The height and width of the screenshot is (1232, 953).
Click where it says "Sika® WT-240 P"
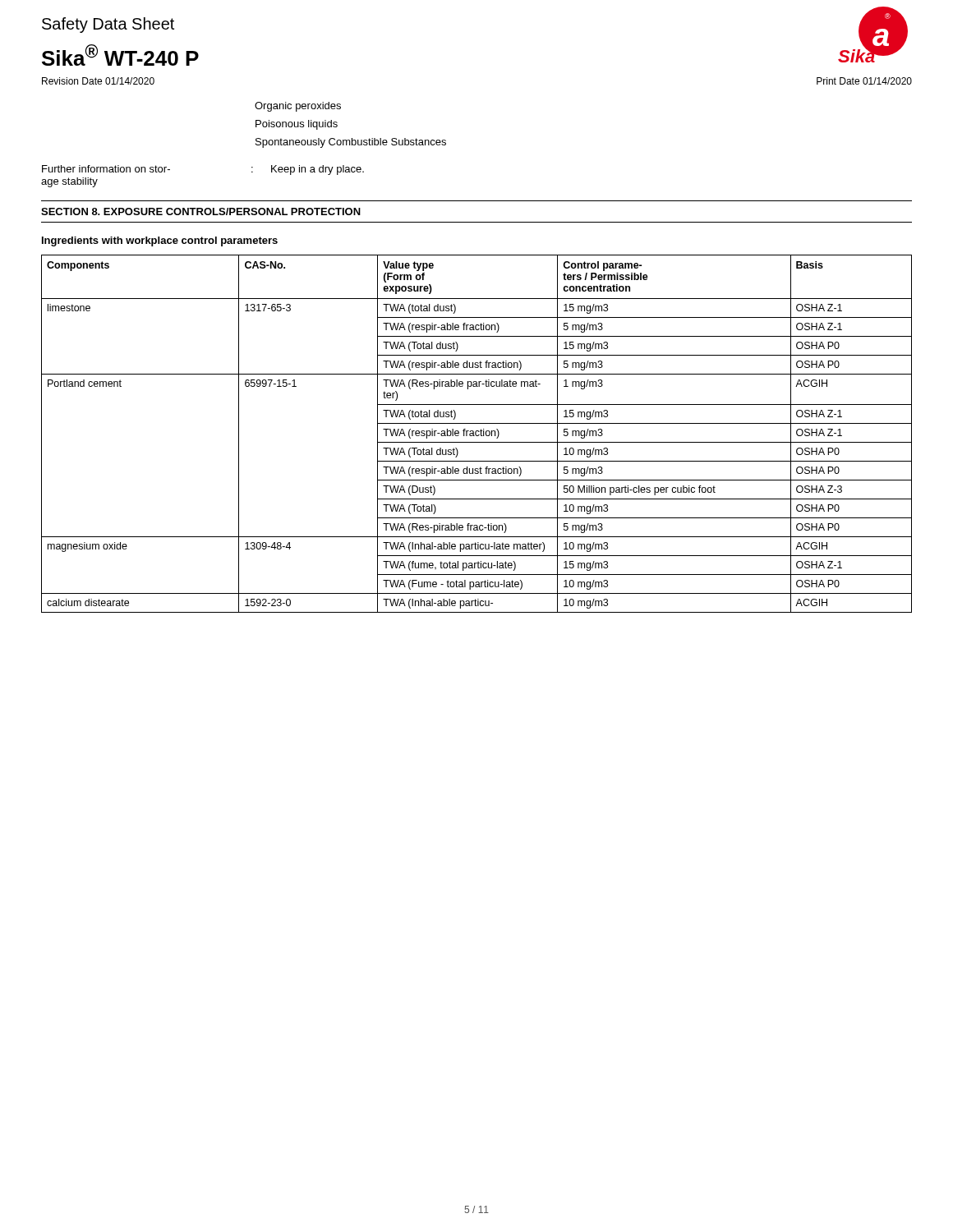120,56
